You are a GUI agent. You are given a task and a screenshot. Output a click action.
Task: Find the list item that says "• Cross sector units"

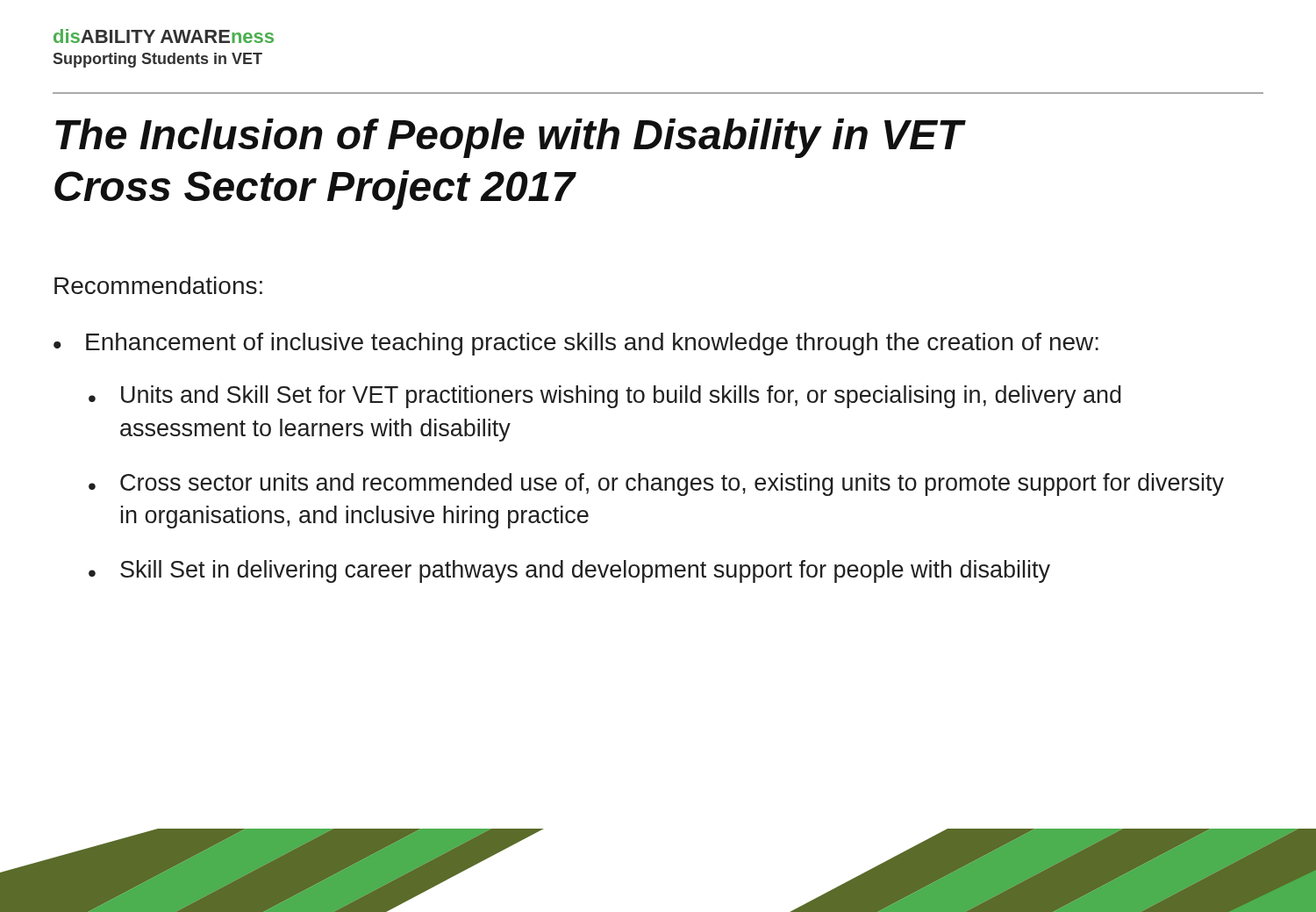point(667,500)
